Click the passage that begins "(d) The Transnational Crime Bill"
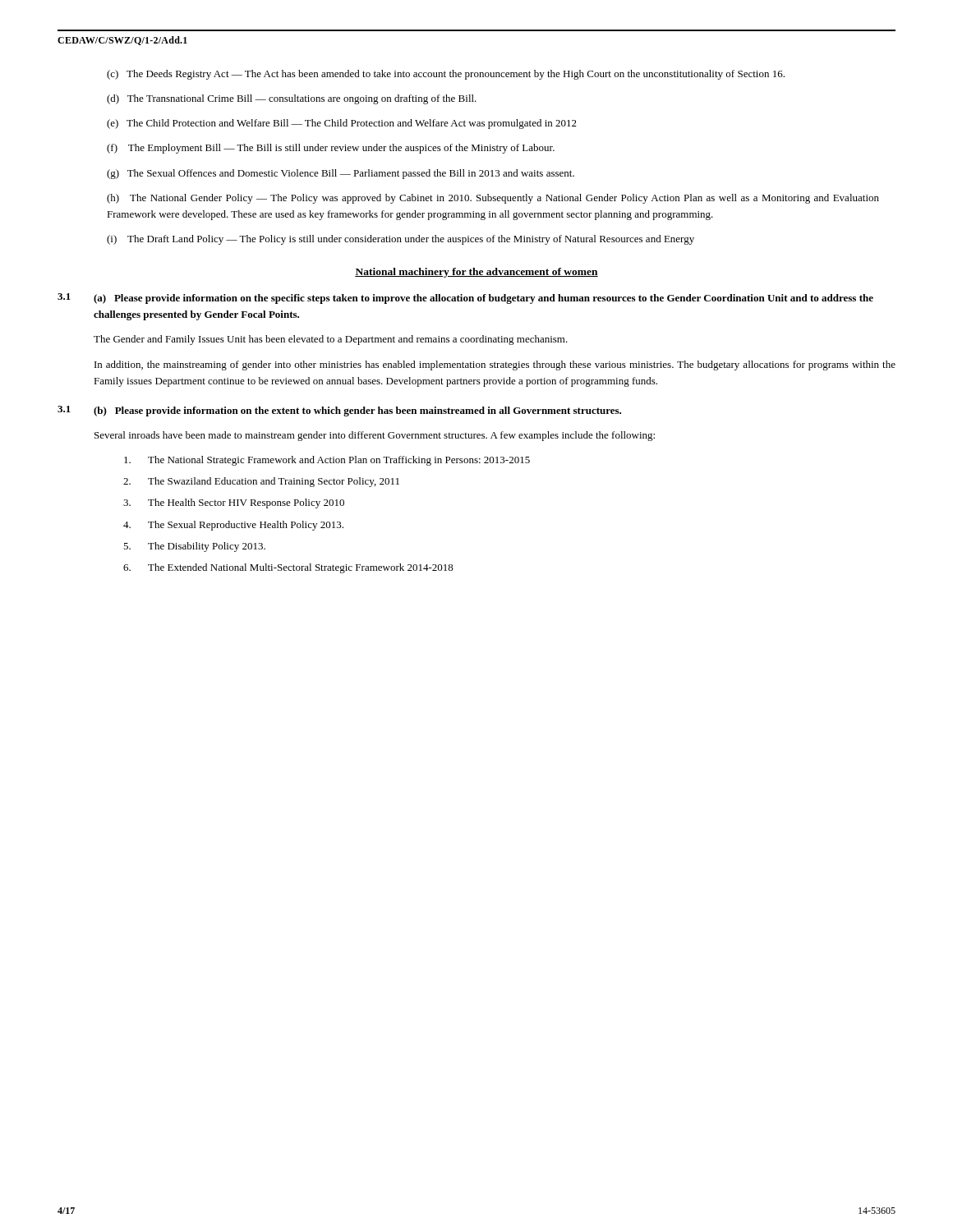 [292, 98]
